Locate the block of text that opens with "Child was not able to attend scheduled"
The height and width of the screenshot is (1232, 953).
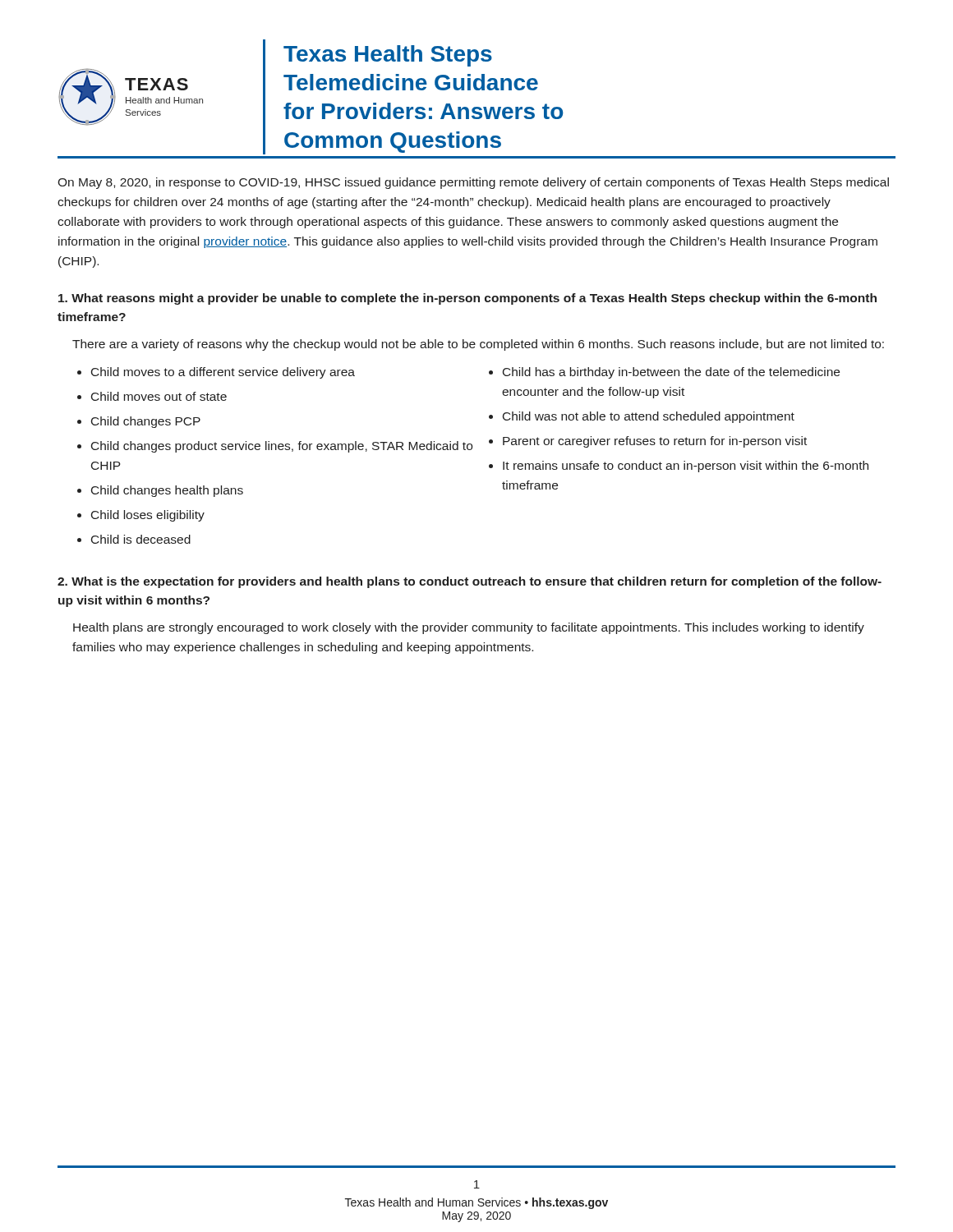(648, 416)
